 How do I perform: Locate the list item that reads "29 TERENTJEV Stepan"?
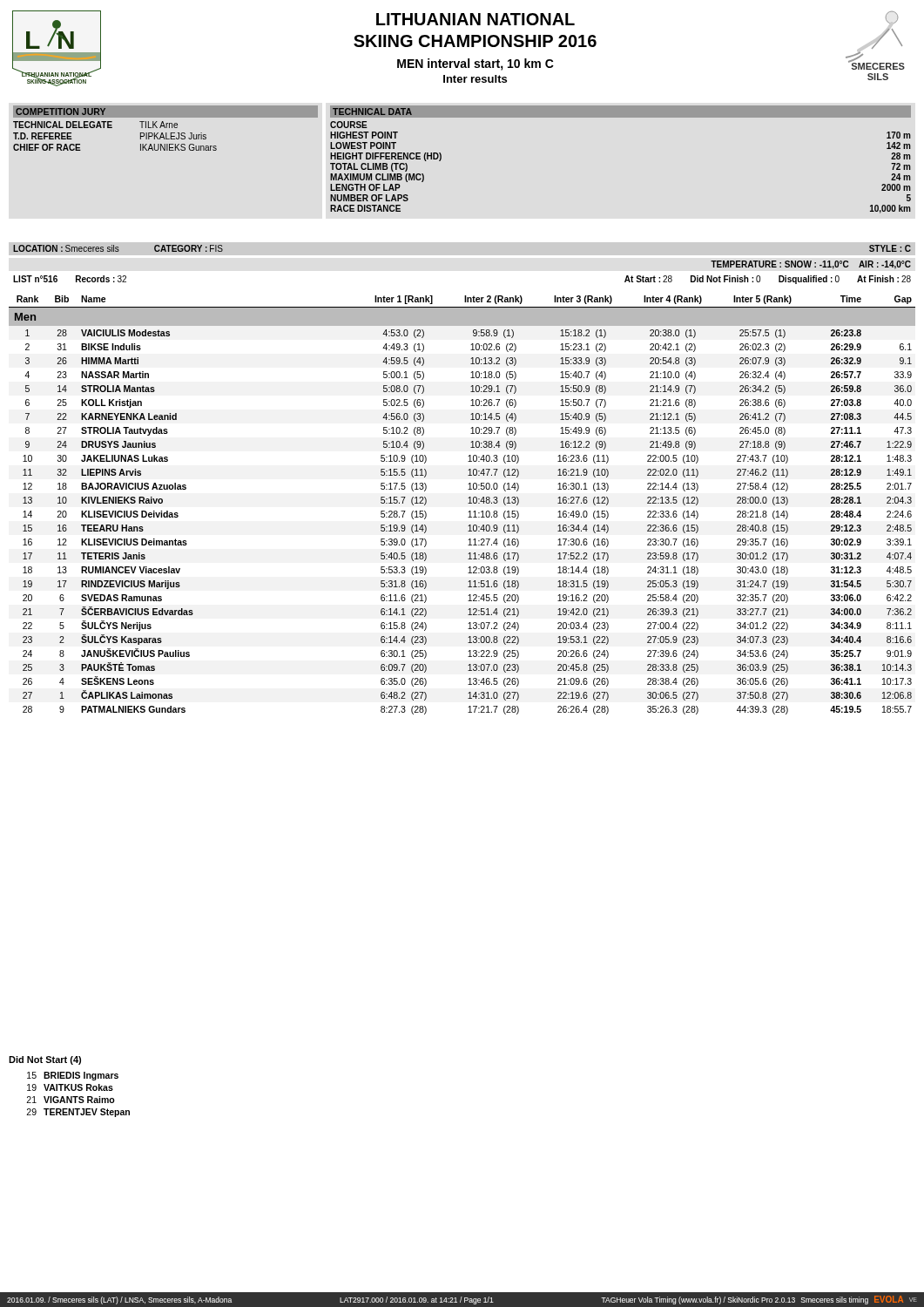[x=70, y=1112]
